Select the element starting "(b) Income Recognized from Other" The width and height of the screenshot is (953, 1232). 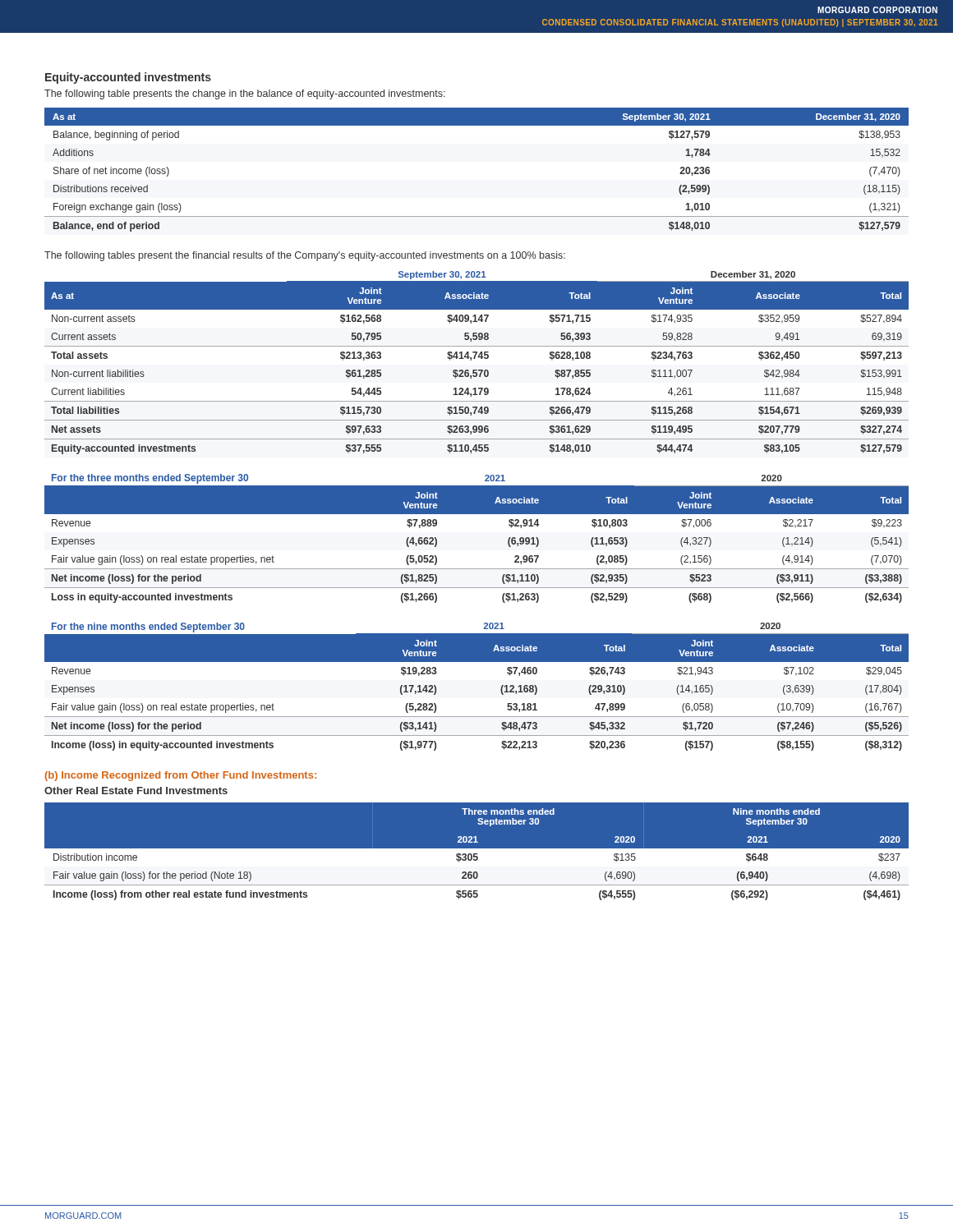(x=181, y=775)
